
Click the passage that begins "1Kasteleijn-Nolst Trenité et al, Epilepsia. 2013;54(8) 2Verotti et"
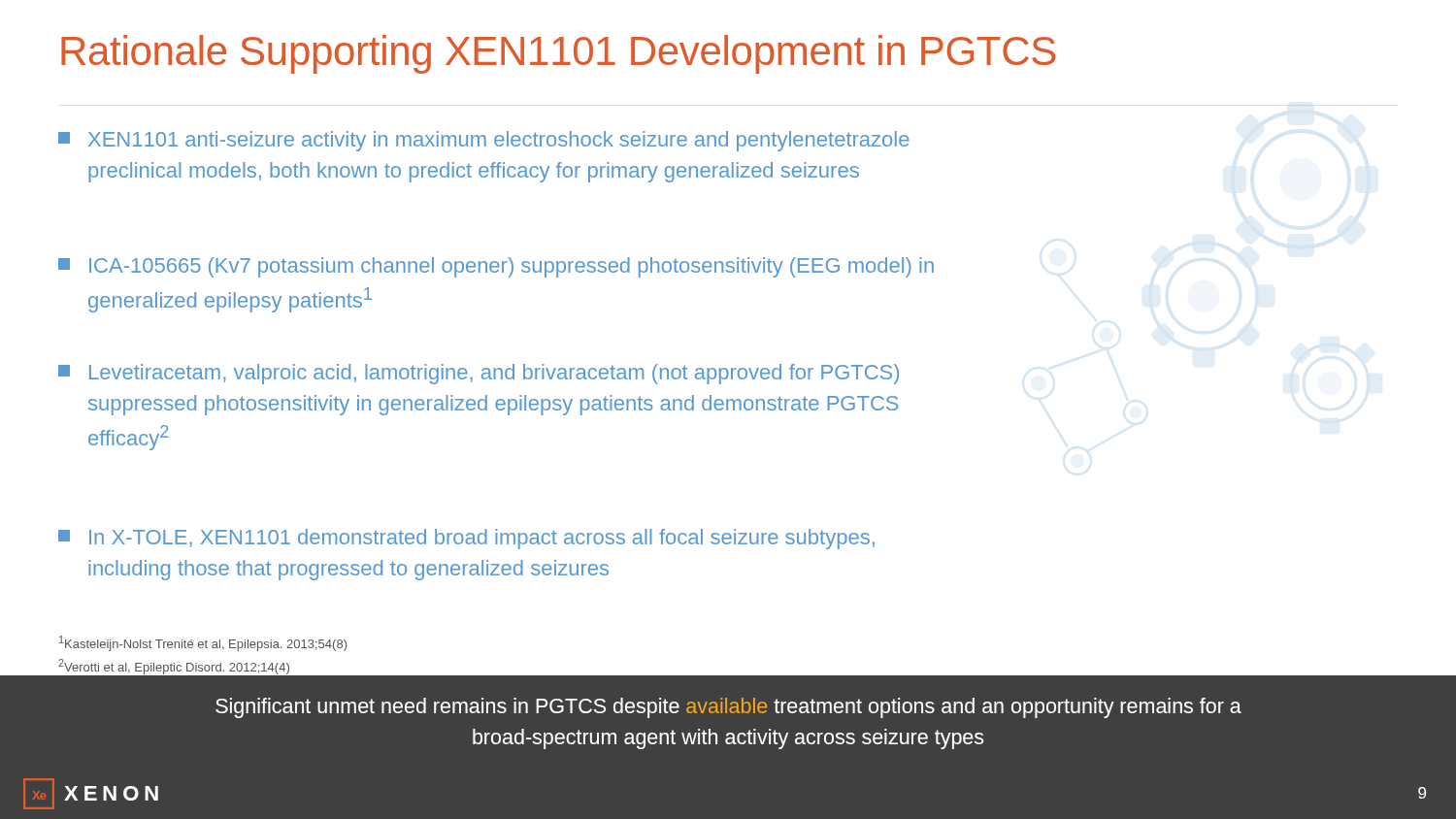pyautogui.click(x=203, y=654)
